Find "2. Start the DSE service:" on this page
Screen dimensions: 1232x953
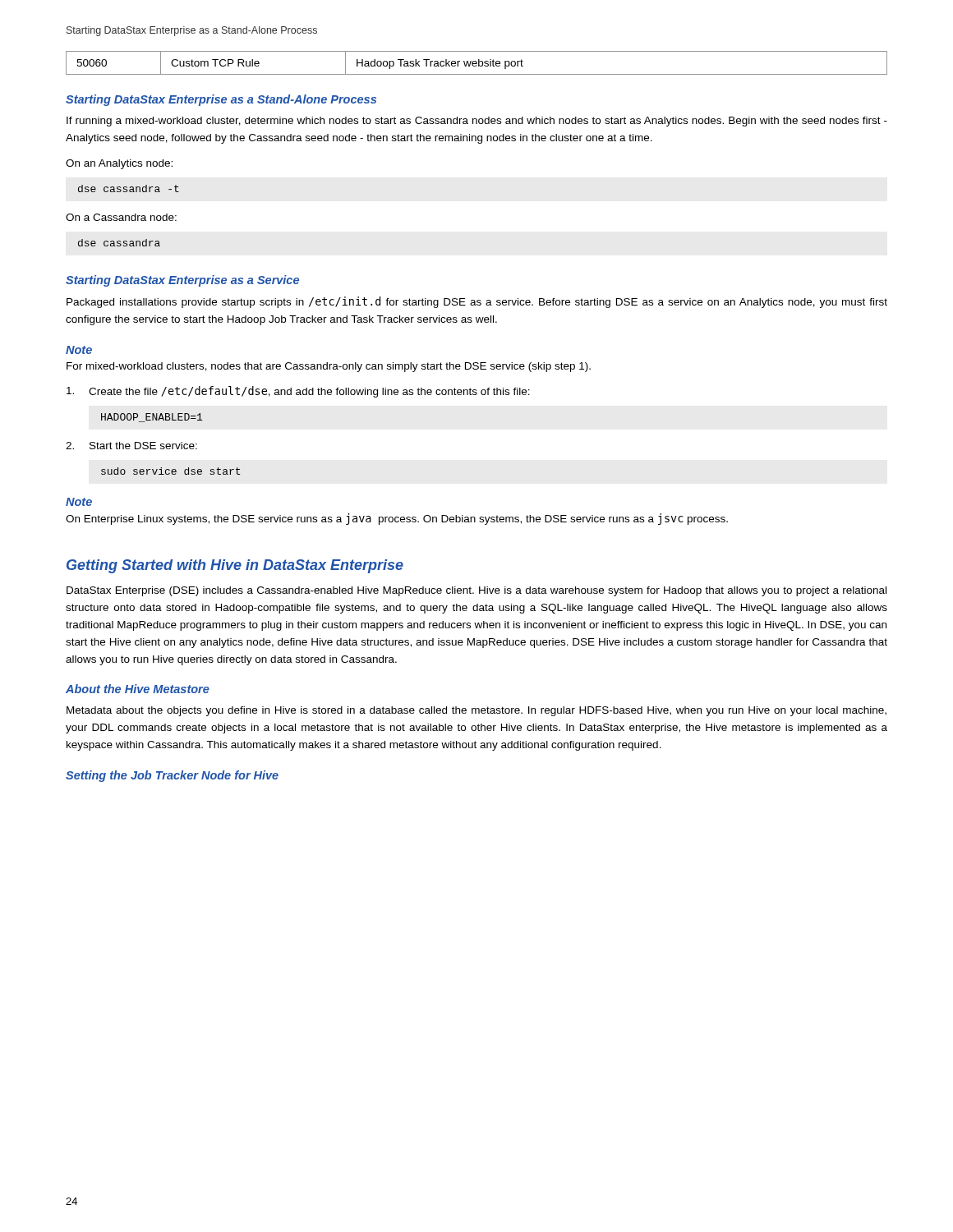(x=131, y=446)
